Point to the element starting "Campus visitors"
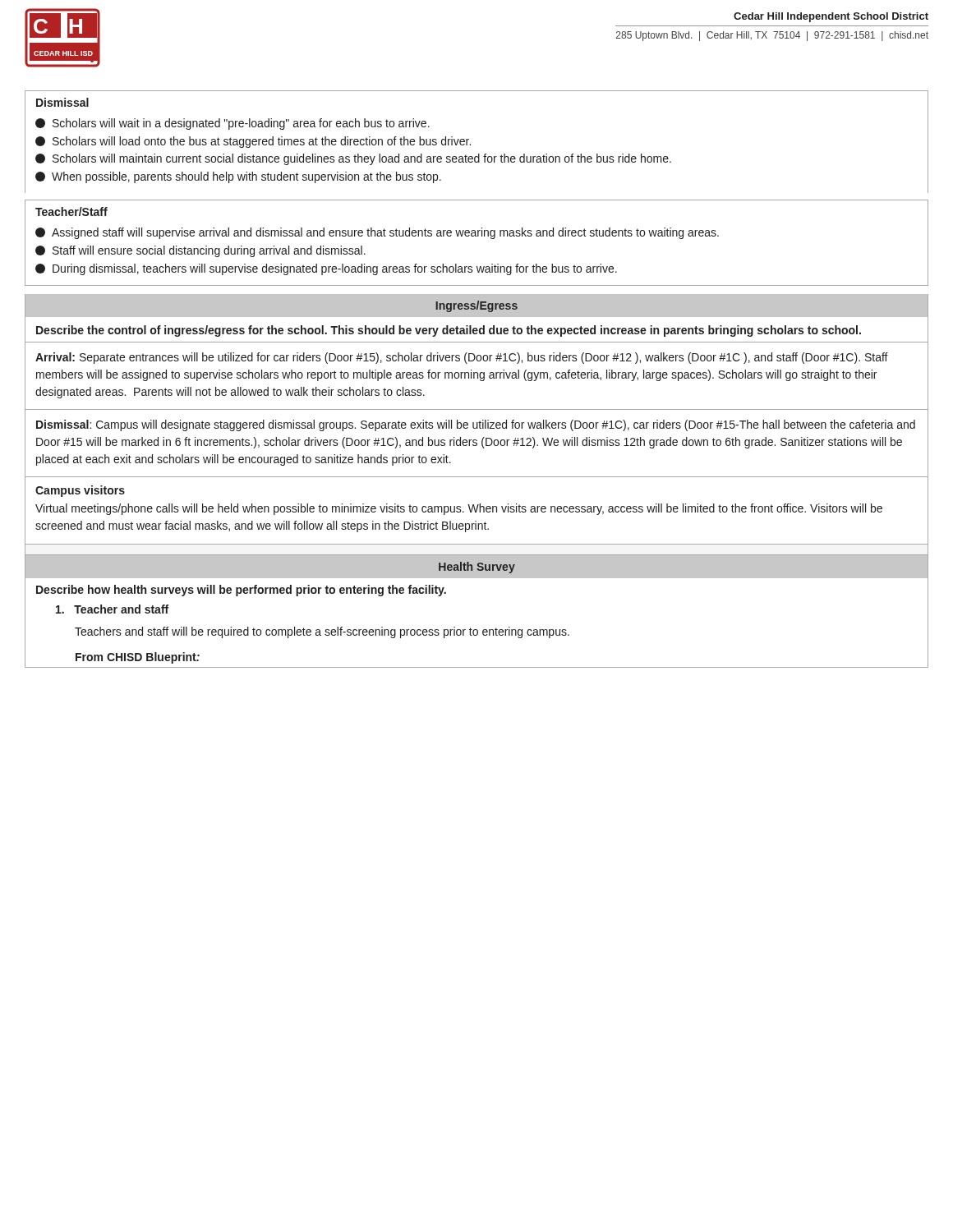This screenshot has height=1232, width=953. pos(80,490)
